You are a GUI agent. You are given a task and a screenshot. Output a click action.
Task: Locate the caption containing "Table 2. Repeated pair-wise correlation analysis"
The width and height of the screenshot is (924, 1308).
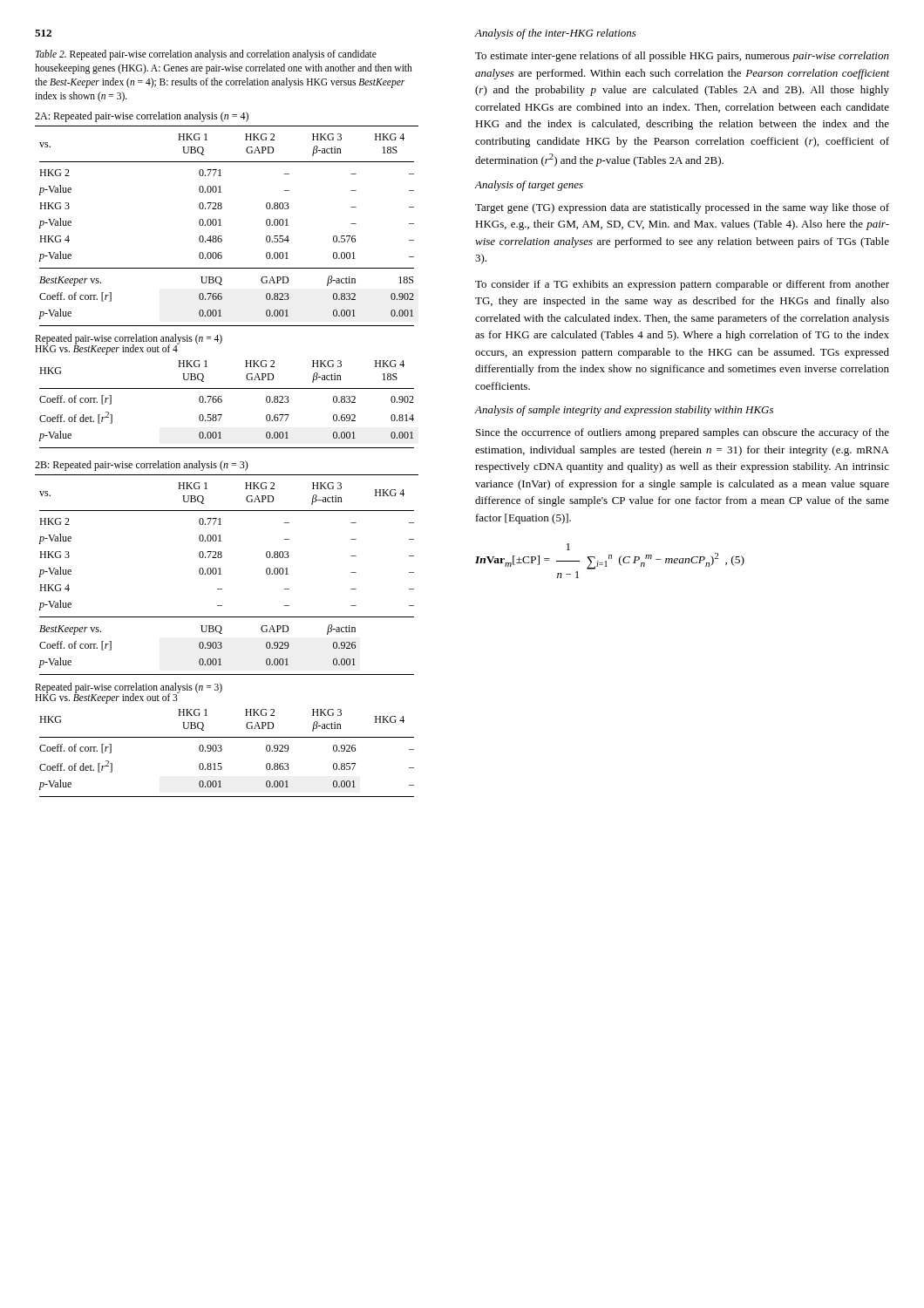click(x=223, y=75)
